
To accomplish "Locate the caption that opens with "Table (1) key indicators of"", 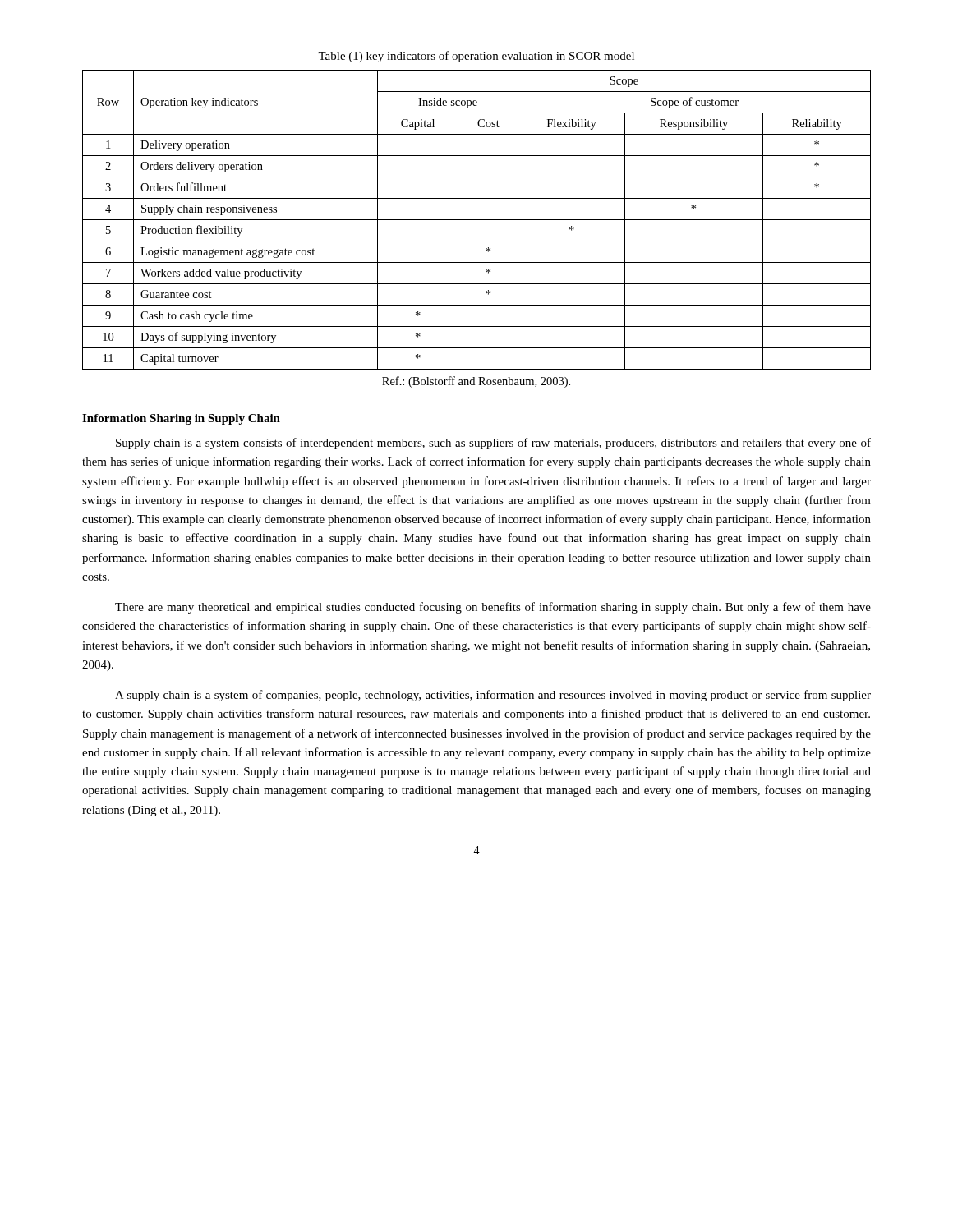I will coord(476,56).
